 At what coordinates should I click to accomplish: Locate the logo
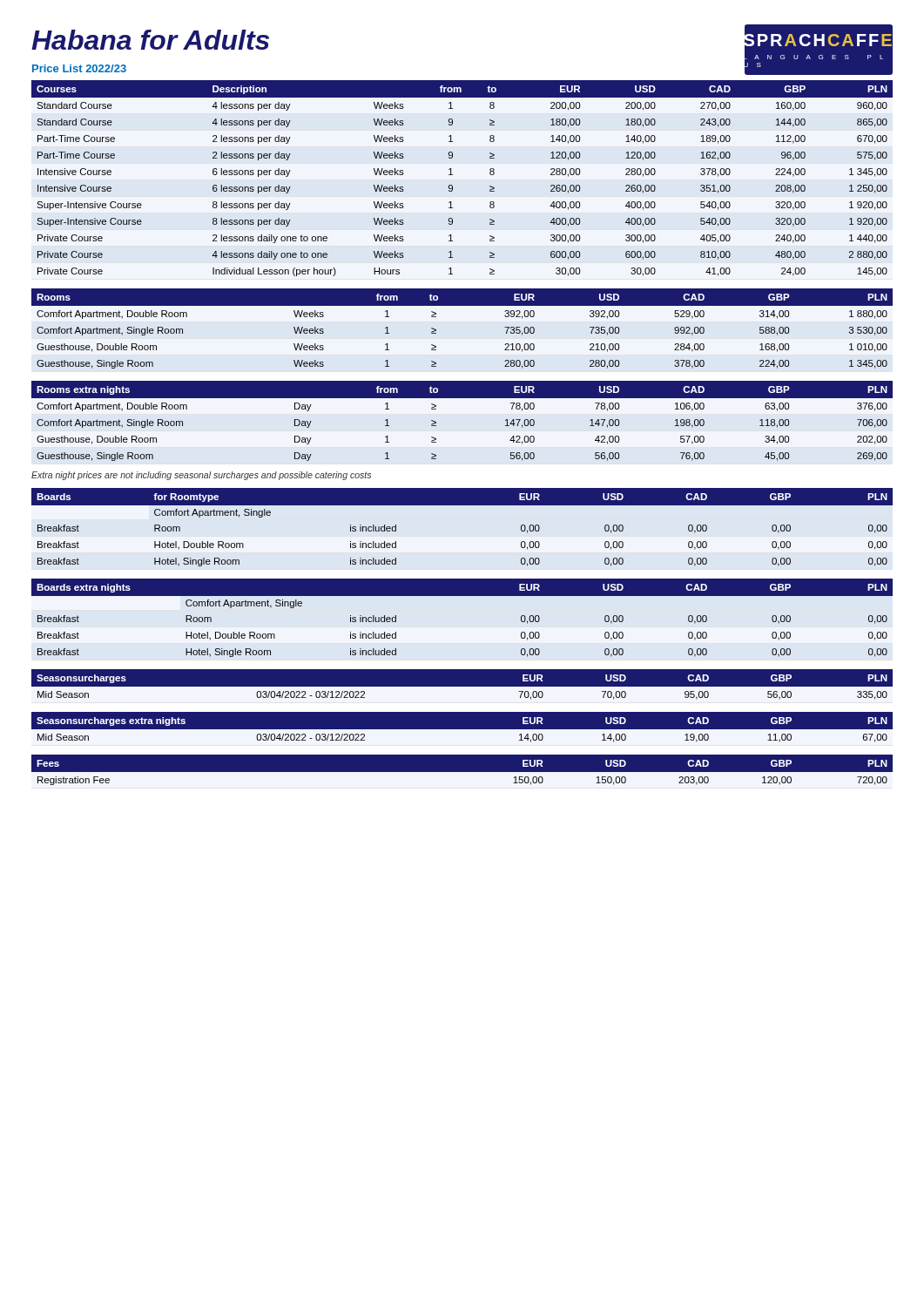tap(819, 50)
